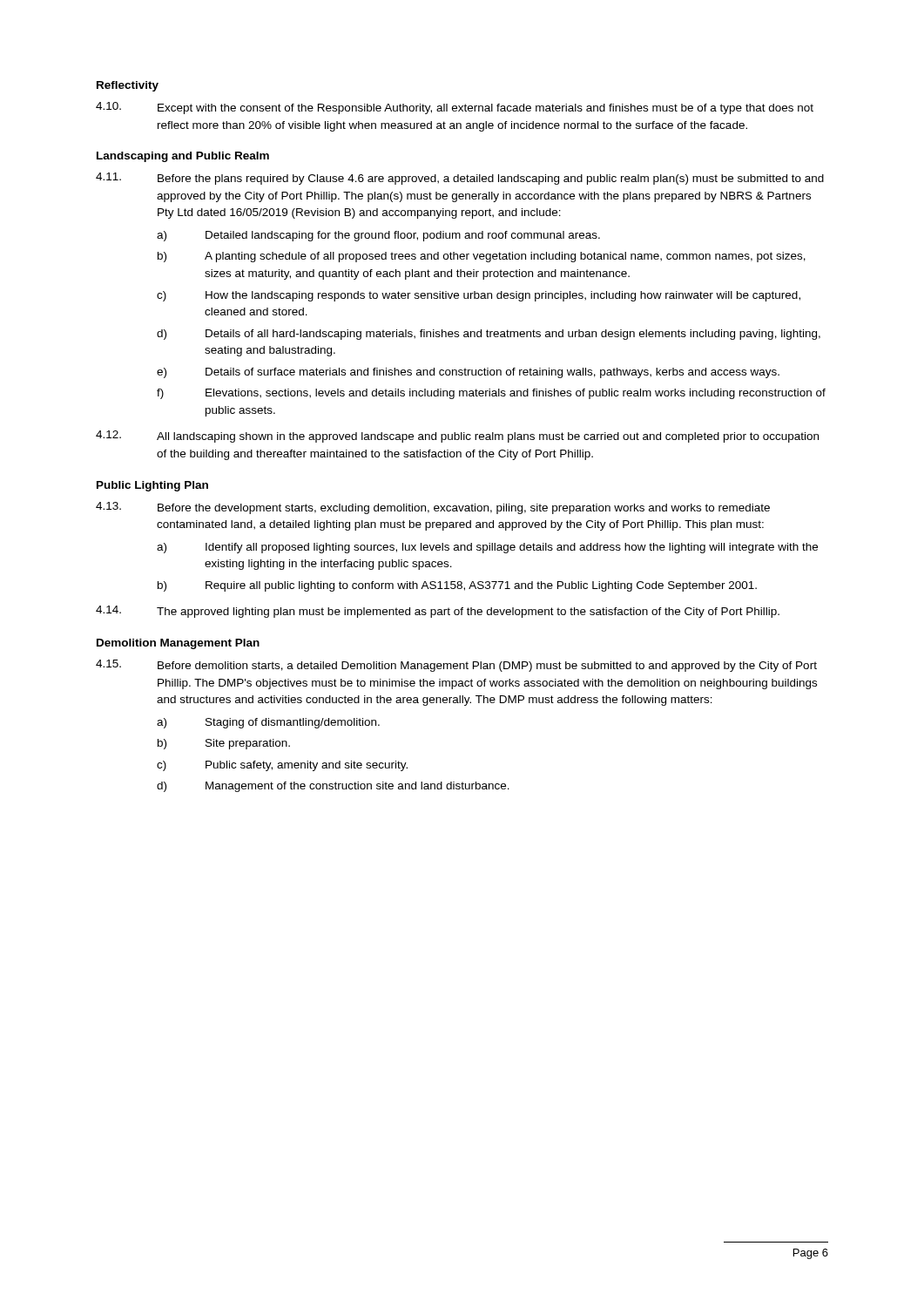Locate the block of text that opens with "e) Details of surface"
This screenshot has width=924, height=1307.
[492, 372]
